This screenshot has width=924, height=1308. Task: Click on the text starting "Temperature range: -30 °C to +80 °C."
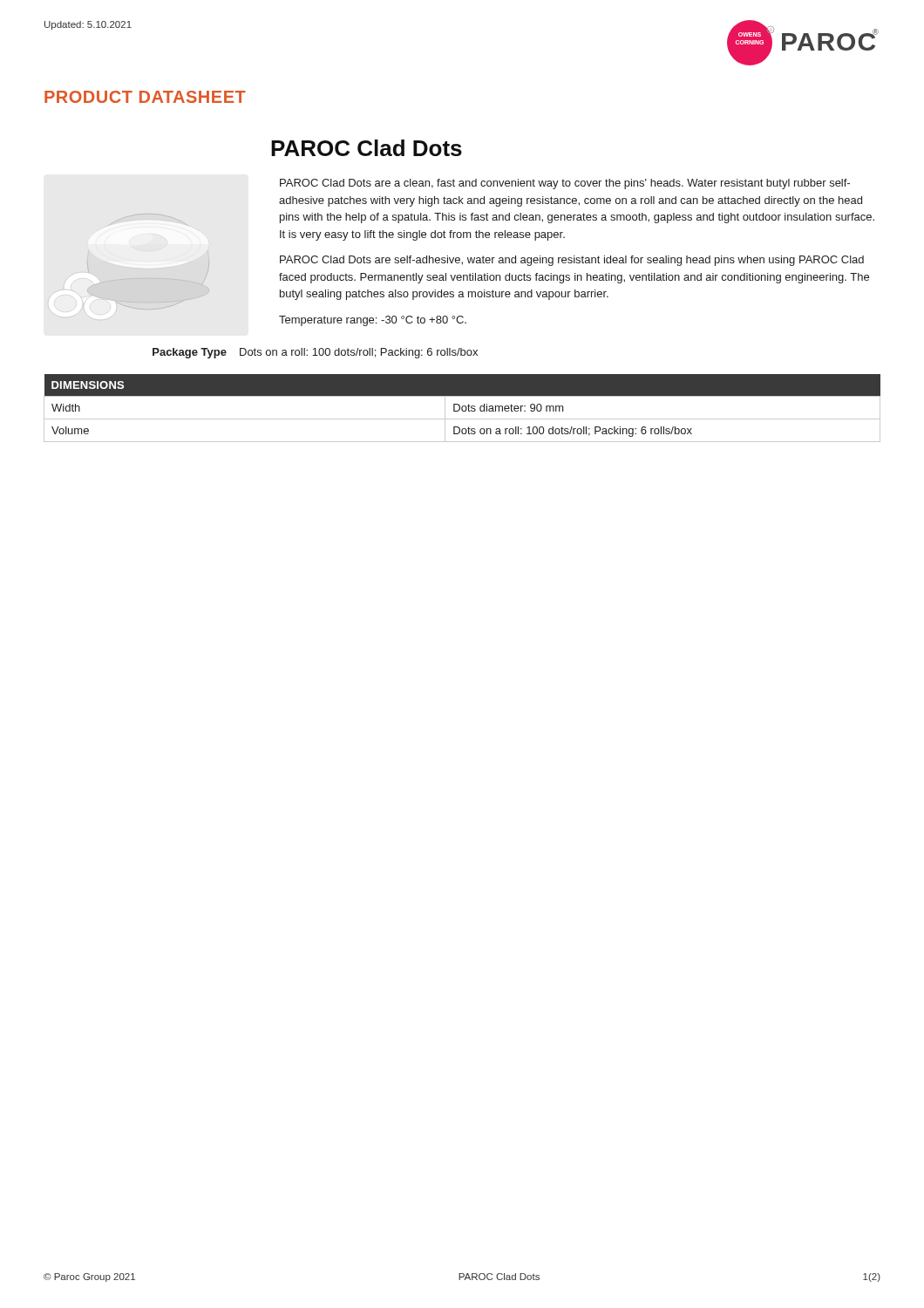(x=373, y=321)
